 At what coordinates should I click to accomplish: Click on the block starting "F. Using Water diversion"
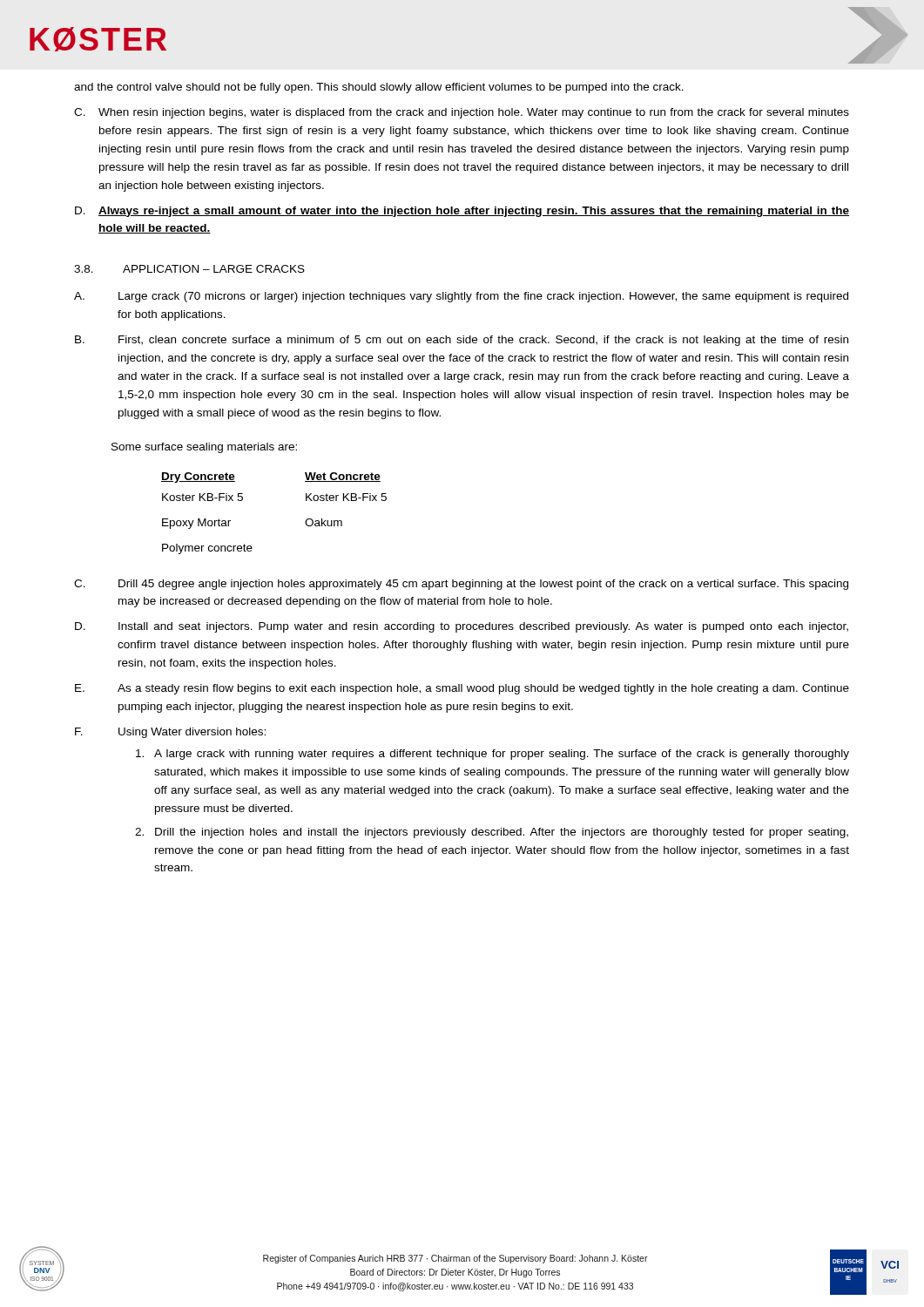coord(462,803)
